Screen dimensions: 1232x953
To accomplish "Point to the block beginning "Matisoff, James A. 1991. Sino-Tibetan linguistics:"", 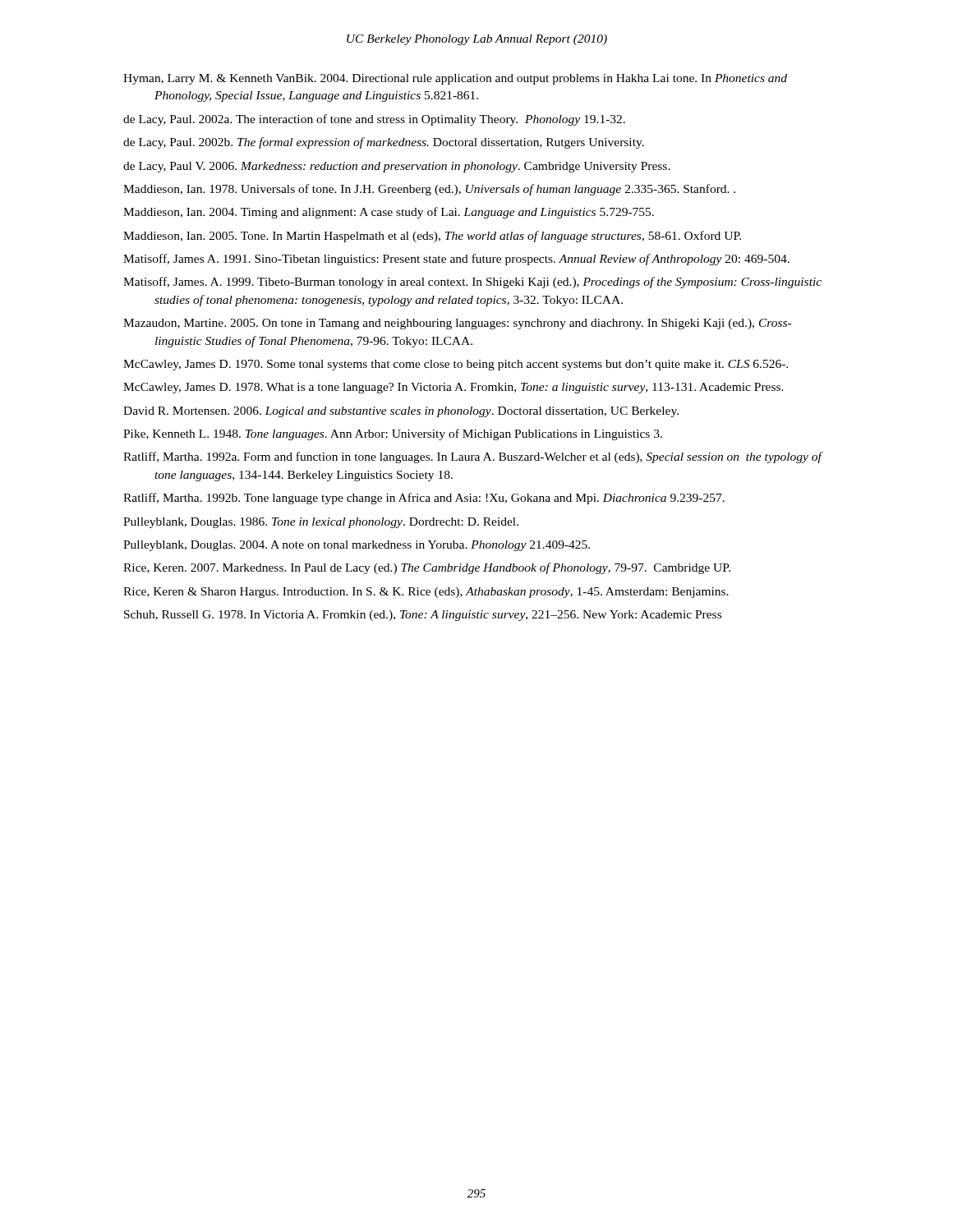I will [x=457, y=258].
